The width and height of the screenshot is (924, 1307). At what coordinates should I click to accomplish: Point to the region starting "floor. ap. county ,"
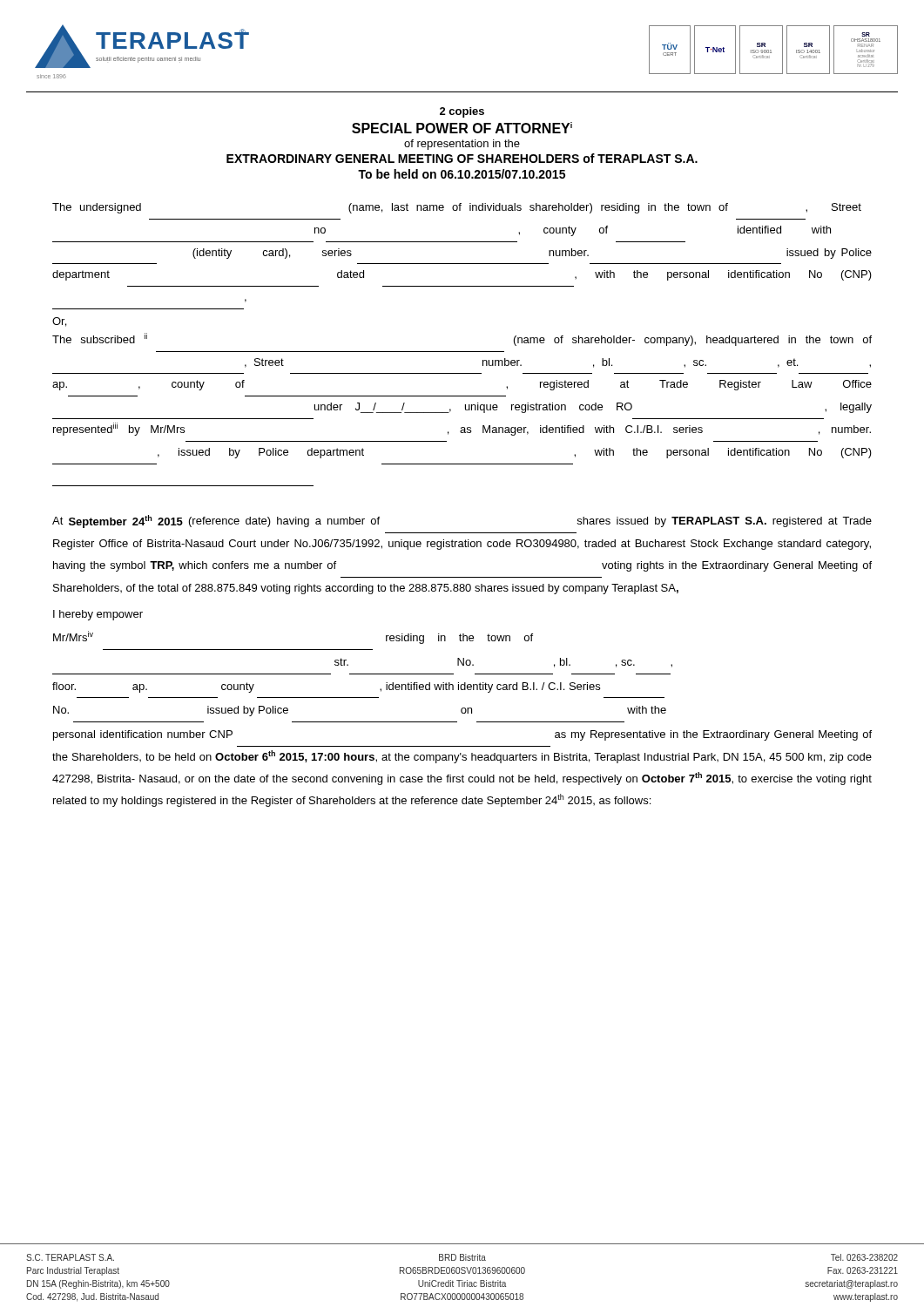pyautogui.click(x=359, y=687)
